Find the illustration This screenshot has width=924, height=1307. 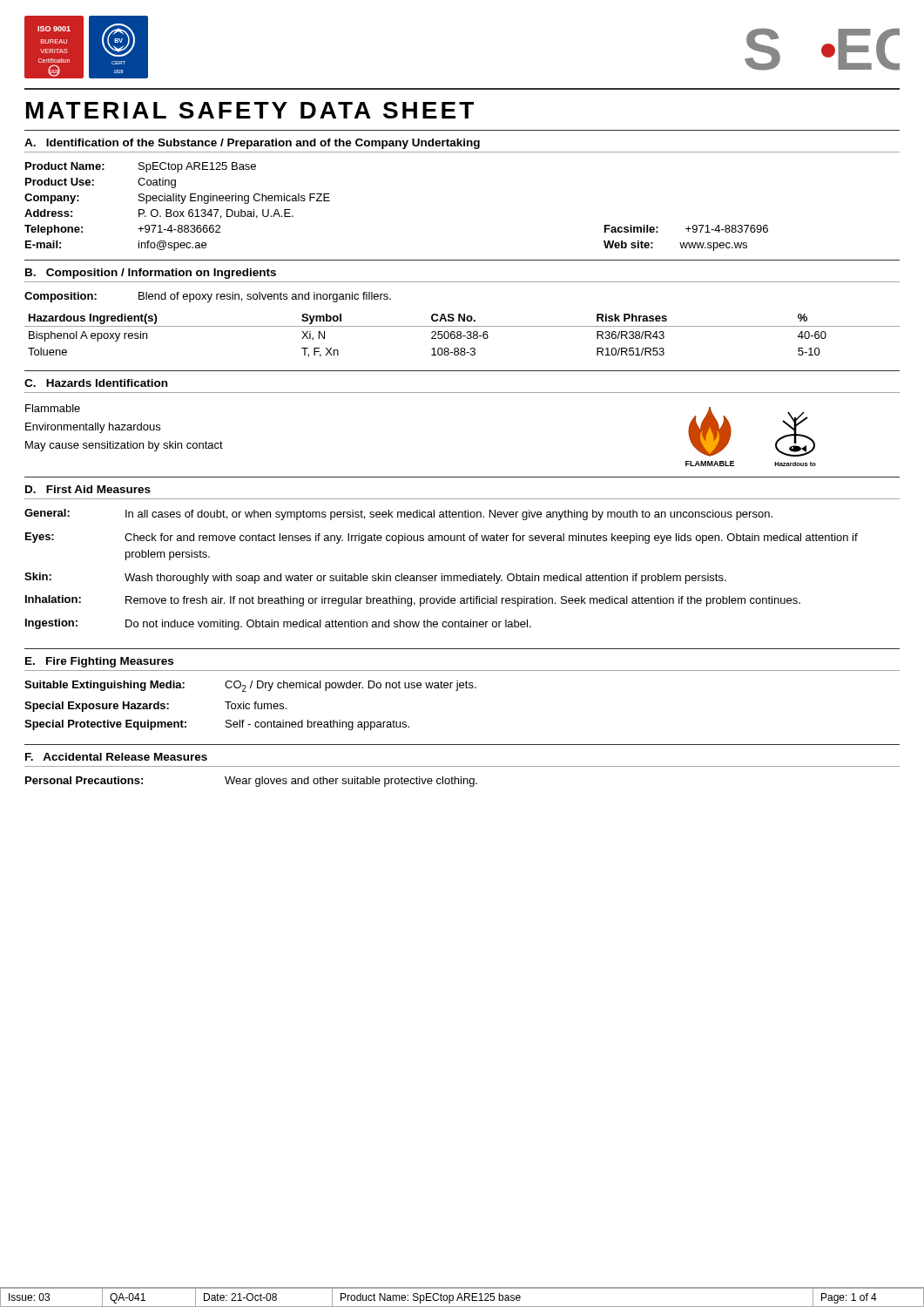pos(752,435)
